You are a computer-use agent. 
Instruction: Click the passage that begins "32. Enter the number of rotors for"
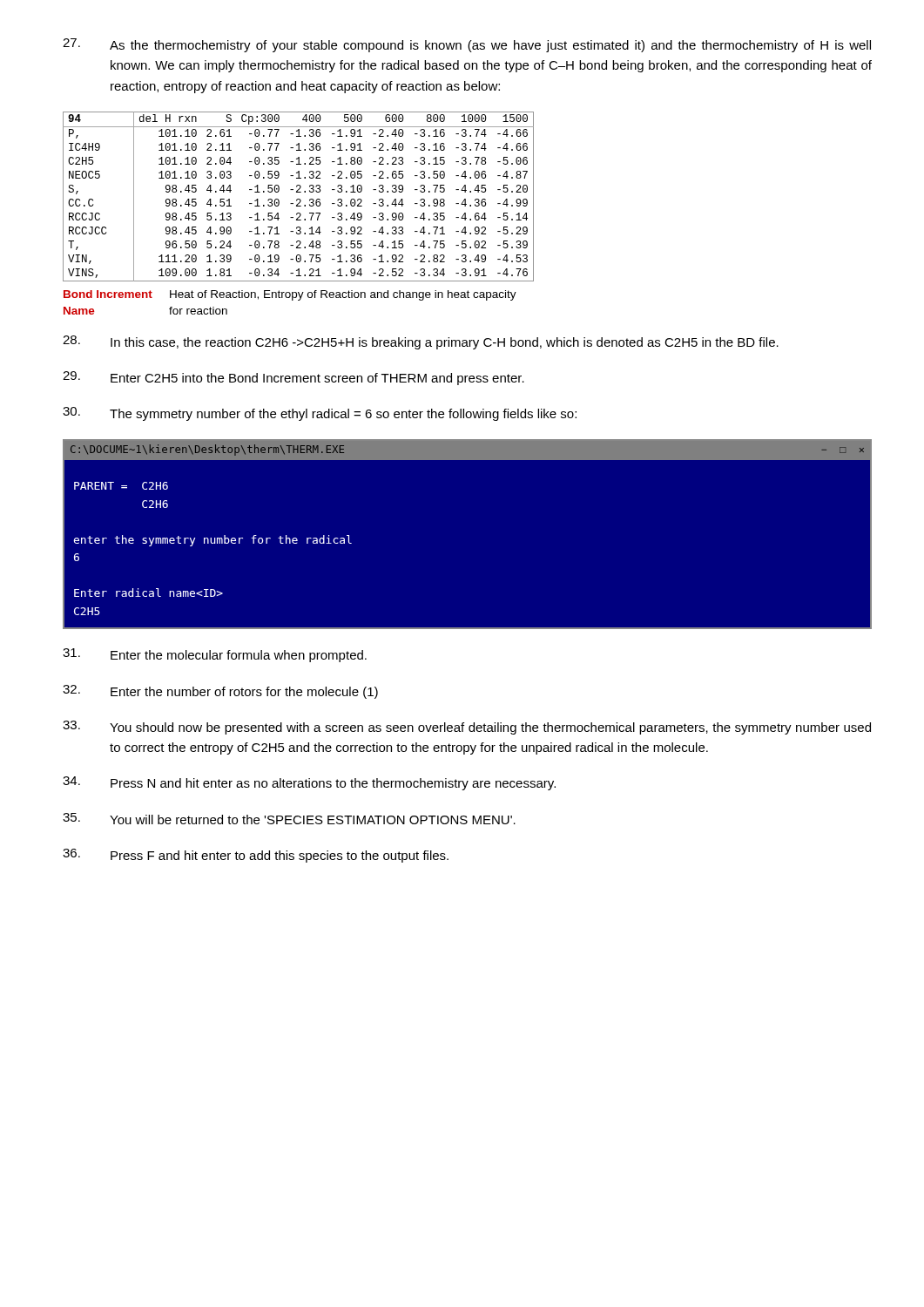[220, 692]
